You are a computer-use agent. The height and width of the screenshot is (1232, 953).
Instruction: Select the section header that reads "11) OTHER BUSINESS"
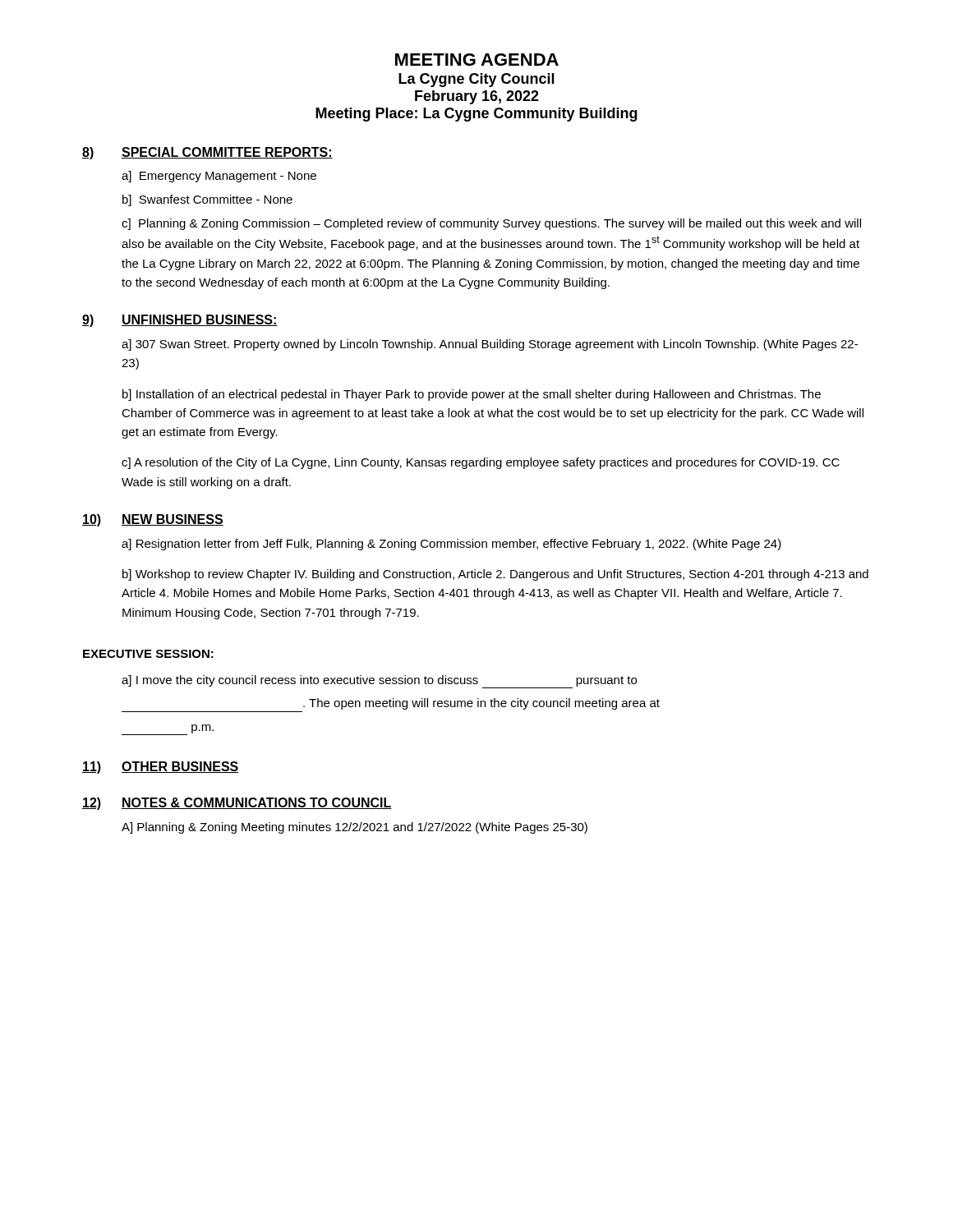[x=160, y=767]
